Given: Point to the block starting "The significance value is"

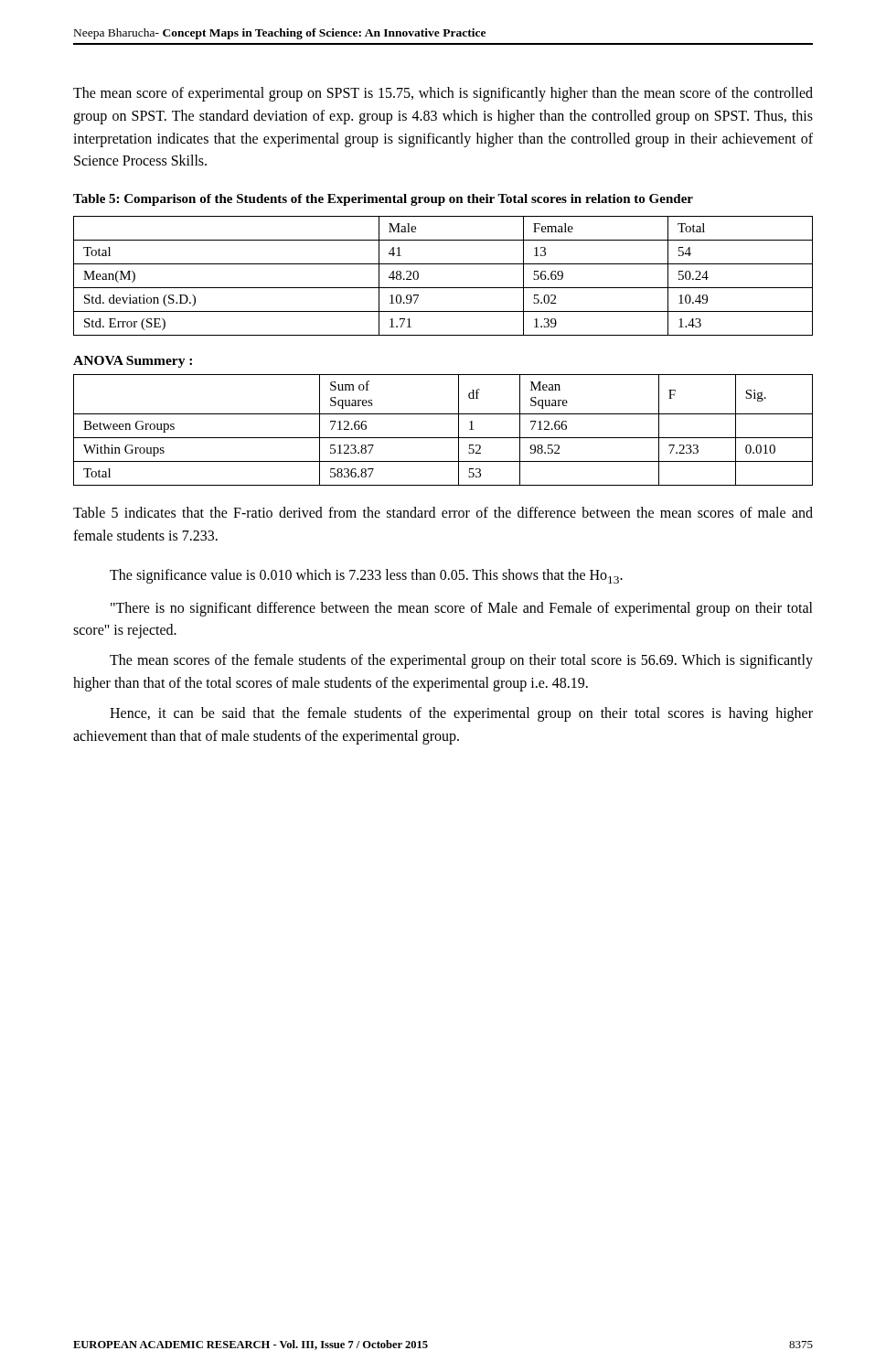Looking at the screenshot, I should point(366,577).
